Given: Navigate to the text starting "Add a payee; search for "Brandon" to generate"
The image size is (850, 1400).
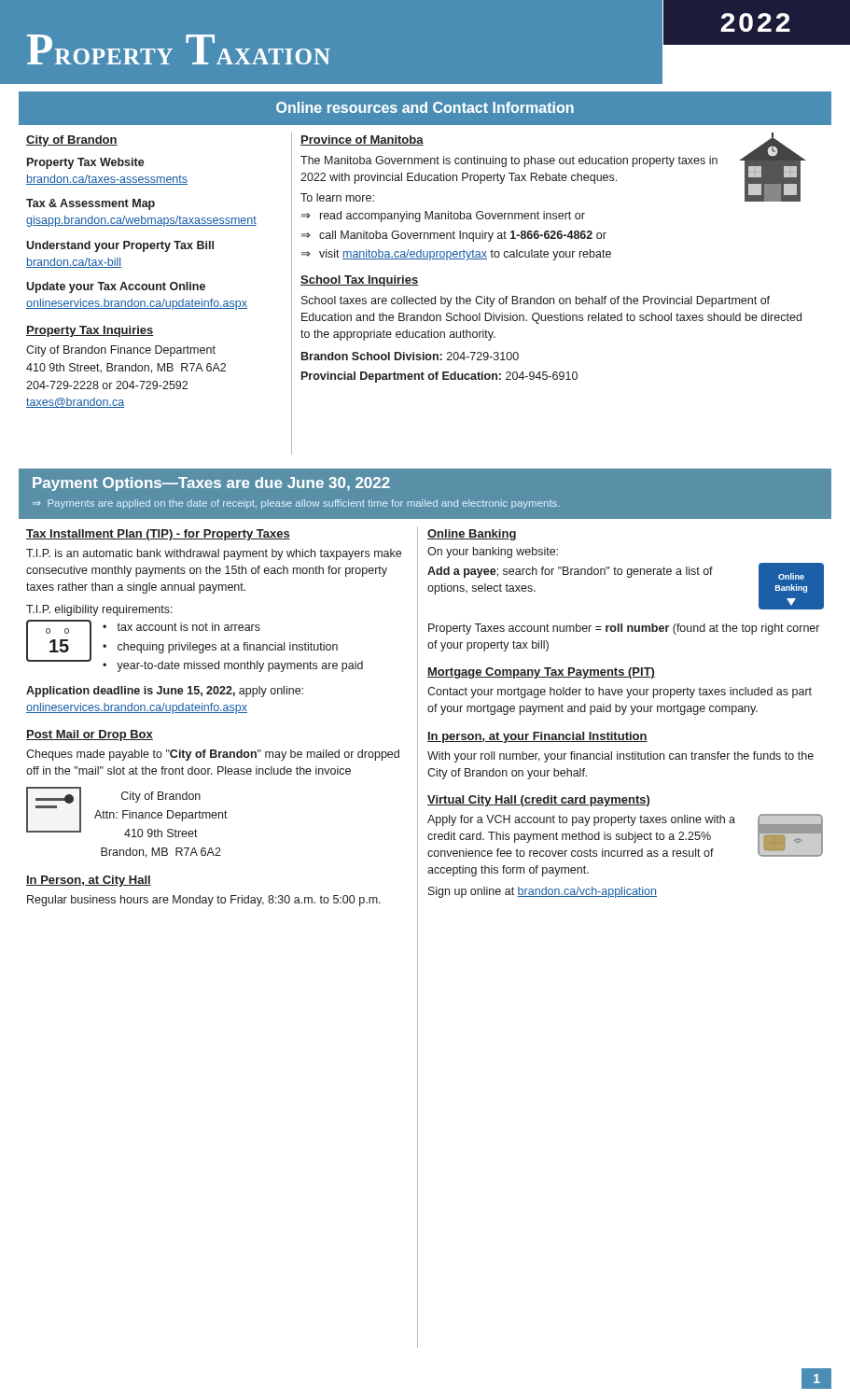Looking at the screenshot, I should pyautogui.click(x=570, y=580).
